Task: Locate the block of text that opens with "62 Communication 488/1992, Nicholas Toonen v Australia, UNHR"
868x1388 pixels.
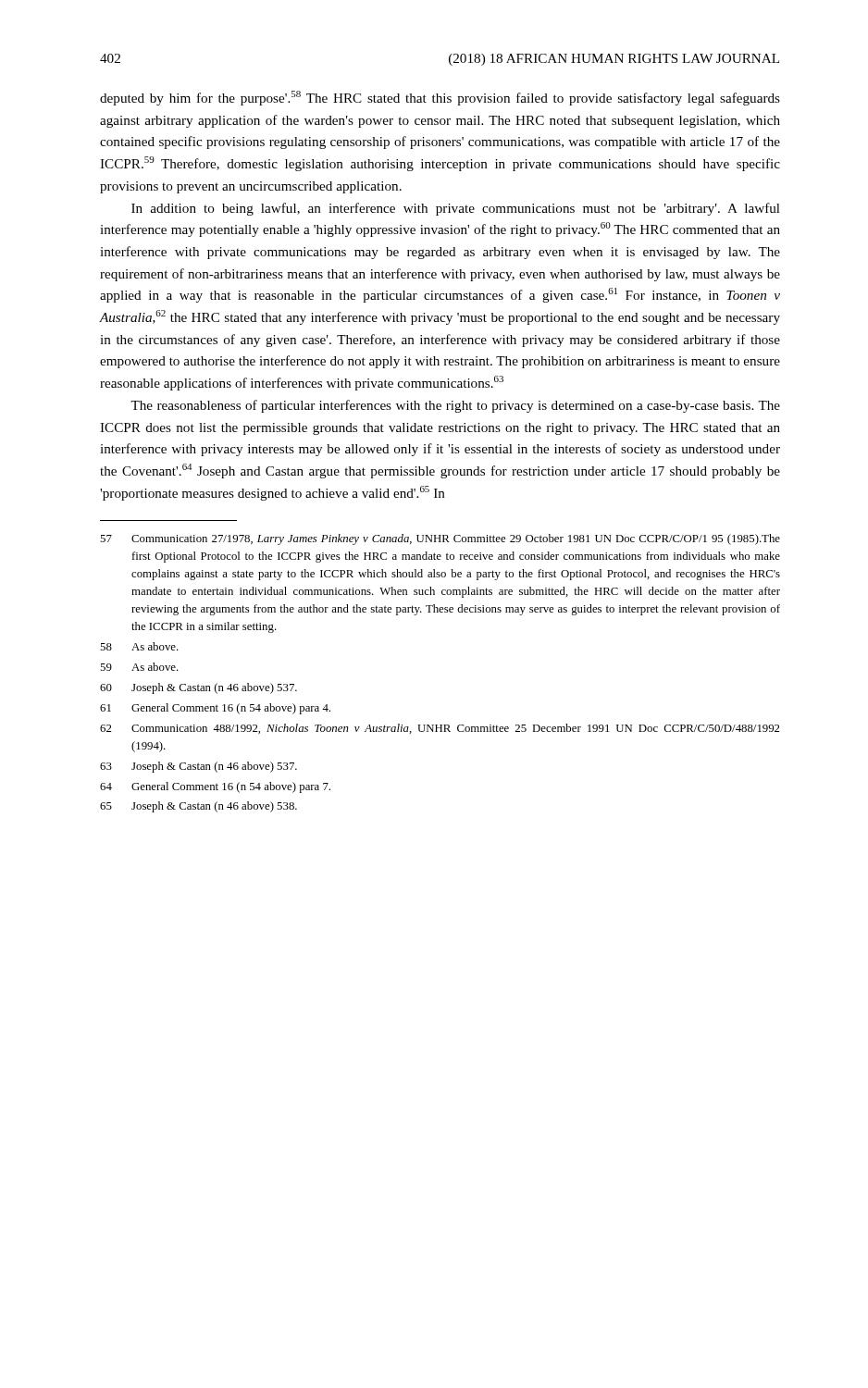Action: pyautogui.click(x=440, y=737)
